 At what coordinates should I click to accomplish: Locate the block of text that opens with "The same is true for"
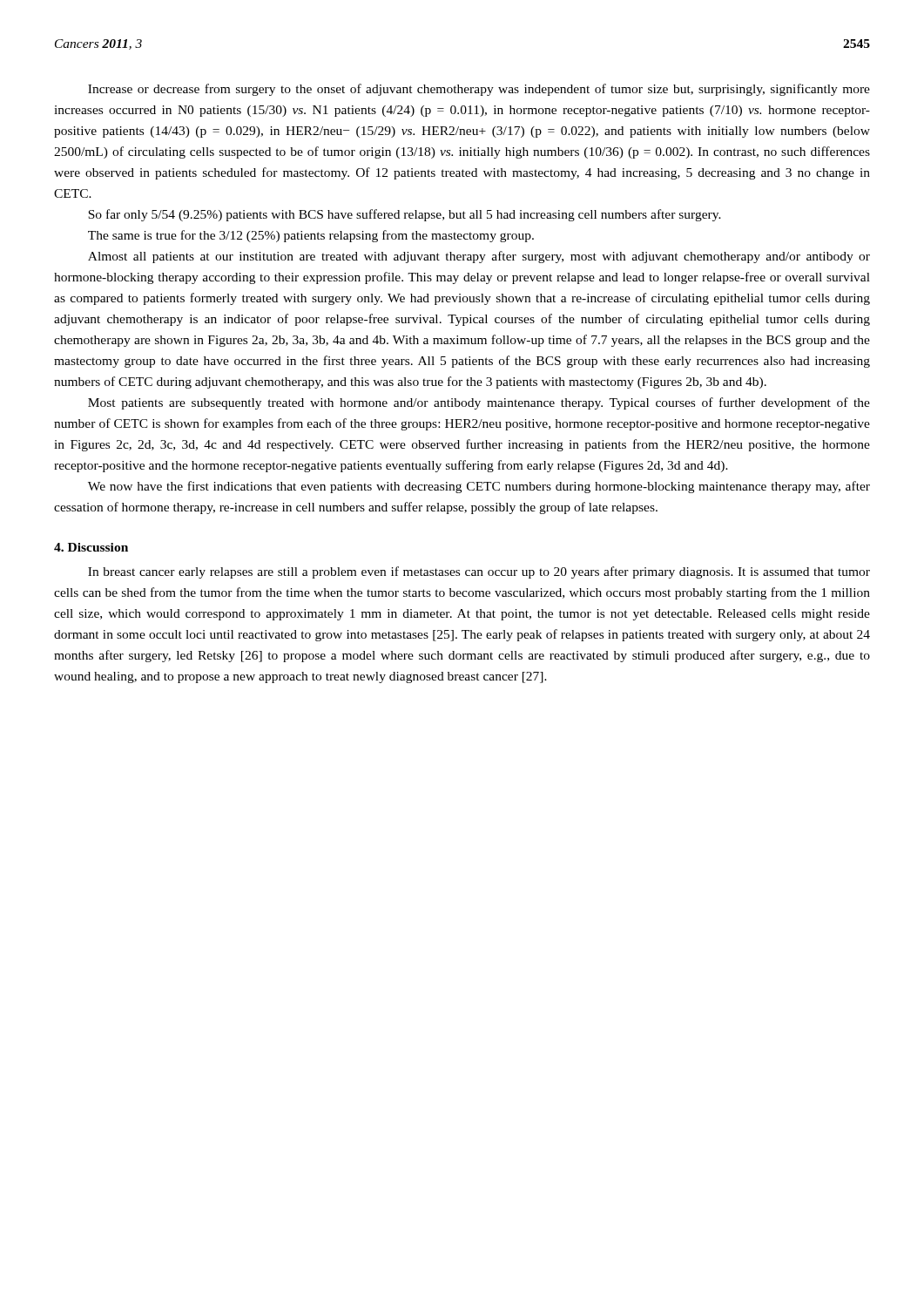pyautogui.click(x=462, y=235)
